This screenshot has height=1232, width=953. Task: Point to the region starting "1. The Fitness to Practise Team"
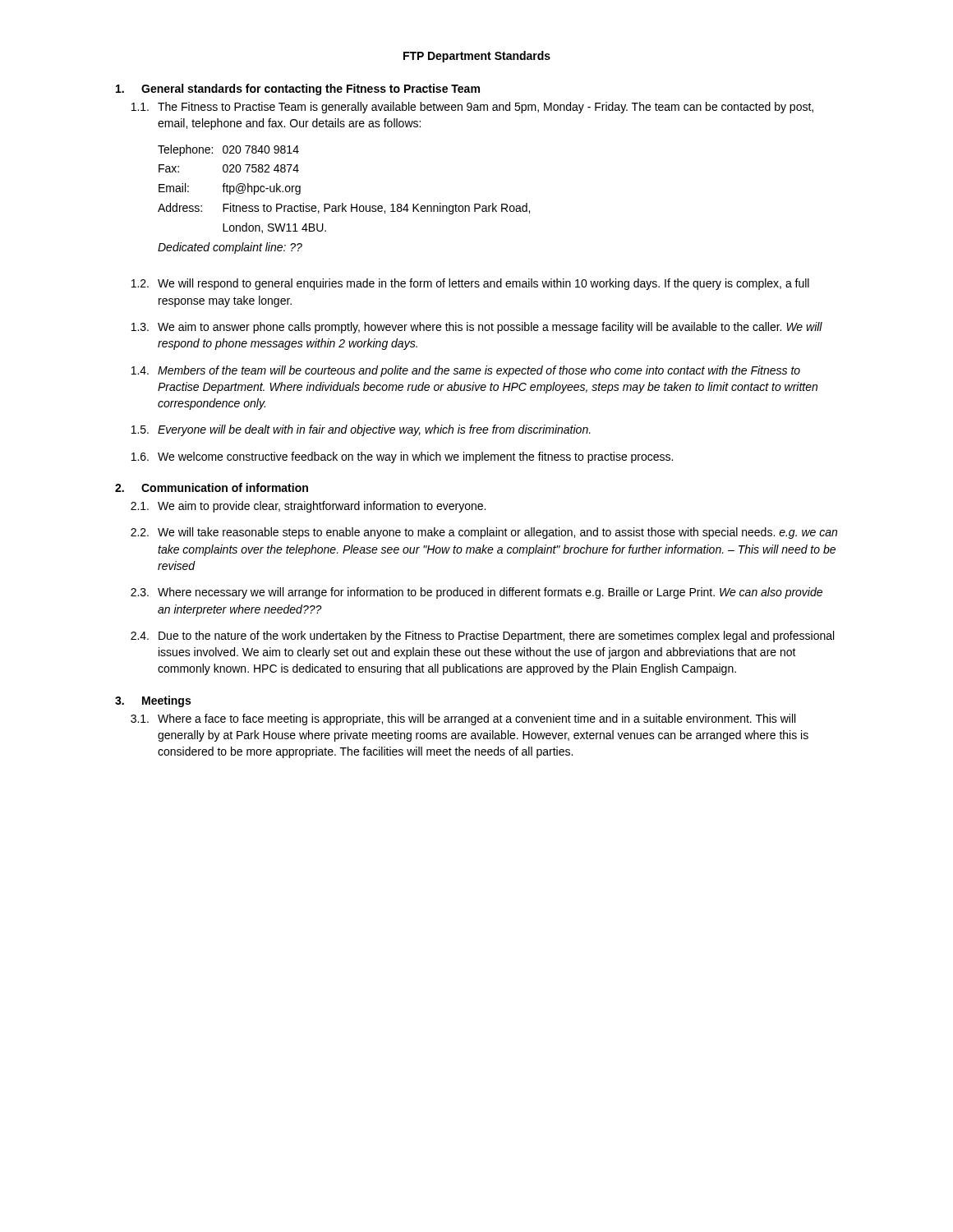(x=472, y=108)
